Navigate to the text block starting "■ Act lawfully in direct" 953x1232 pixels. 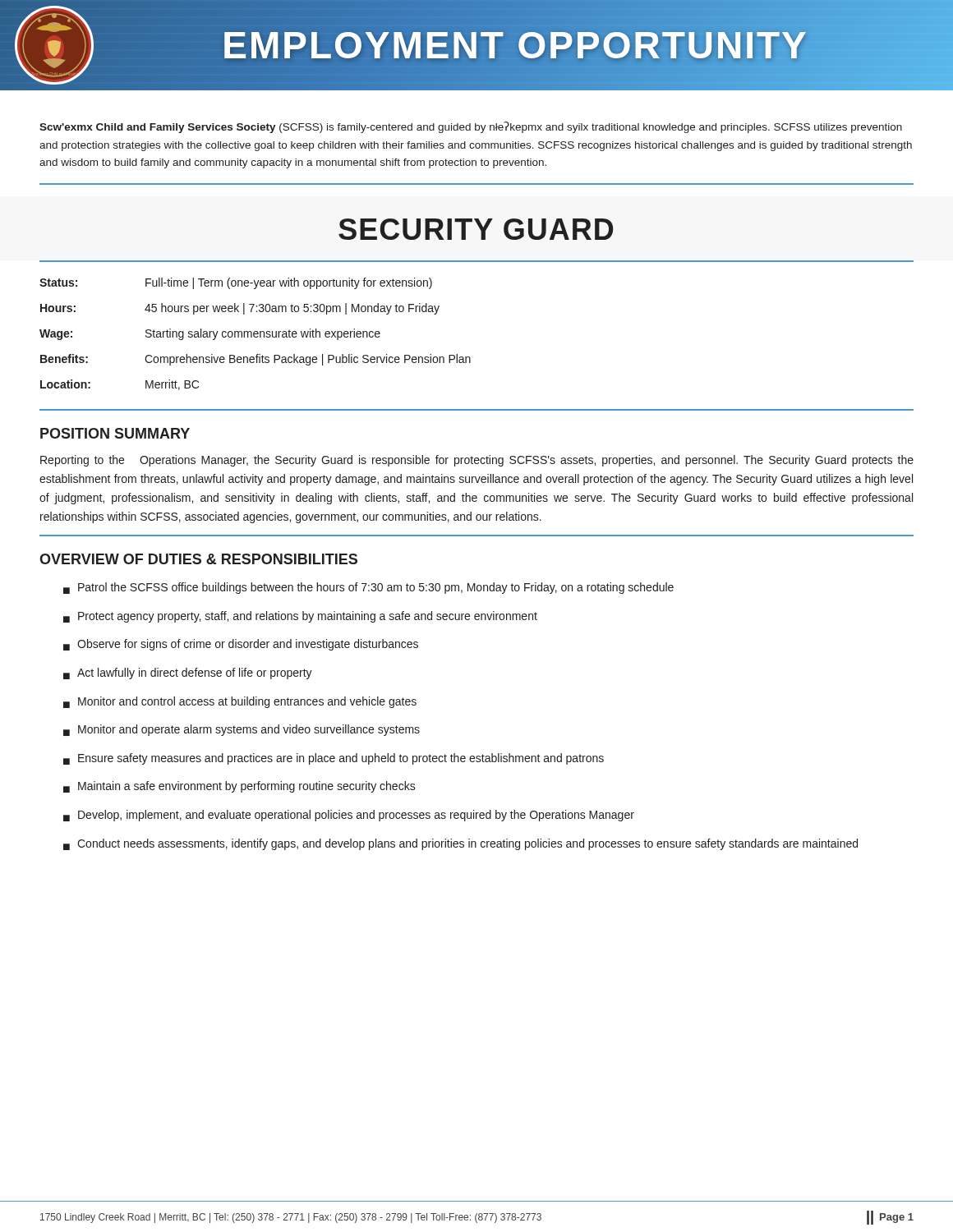coord(188,673)
